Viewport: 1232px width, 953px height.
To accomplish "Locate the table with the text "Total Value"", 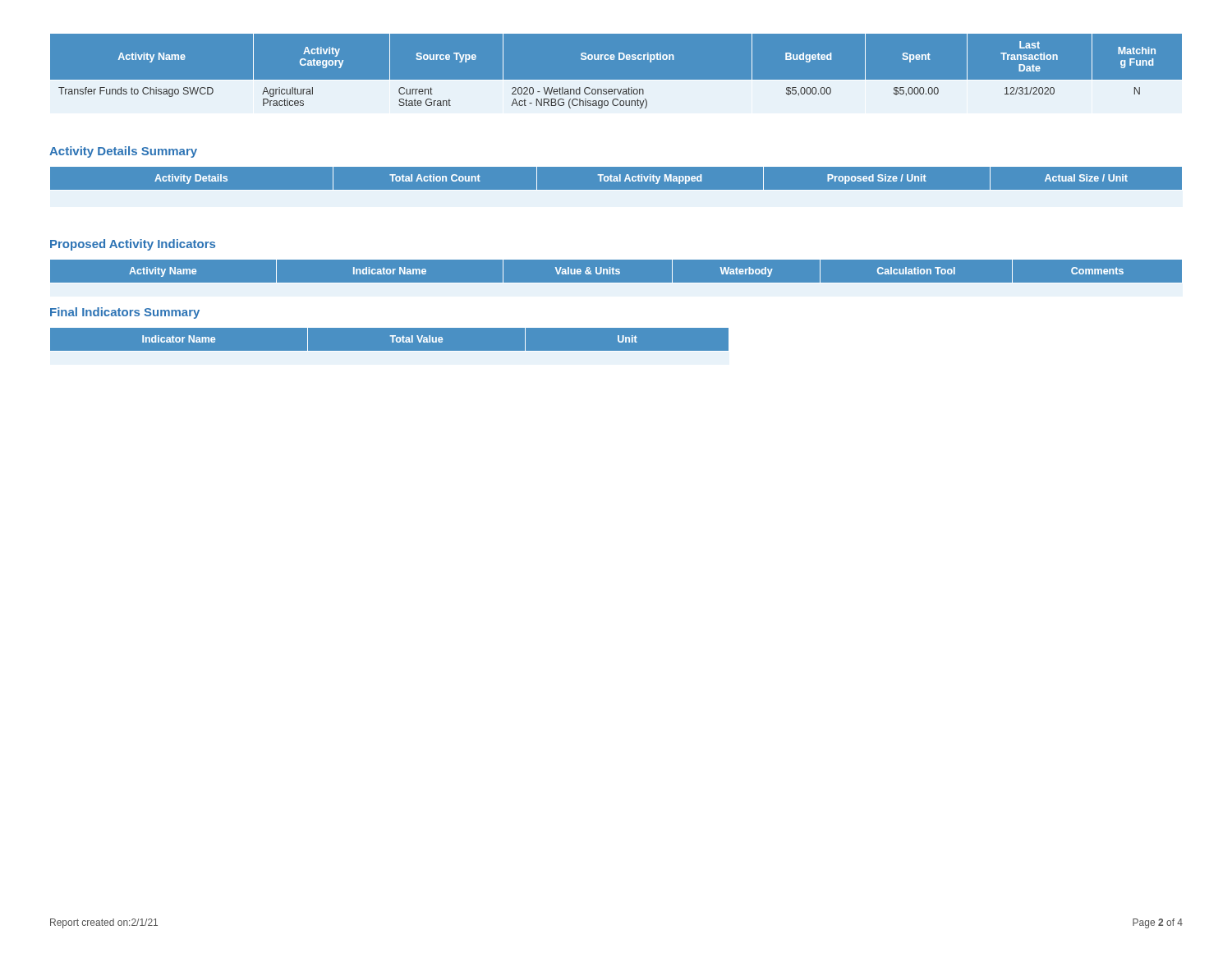I will (616, 346).
